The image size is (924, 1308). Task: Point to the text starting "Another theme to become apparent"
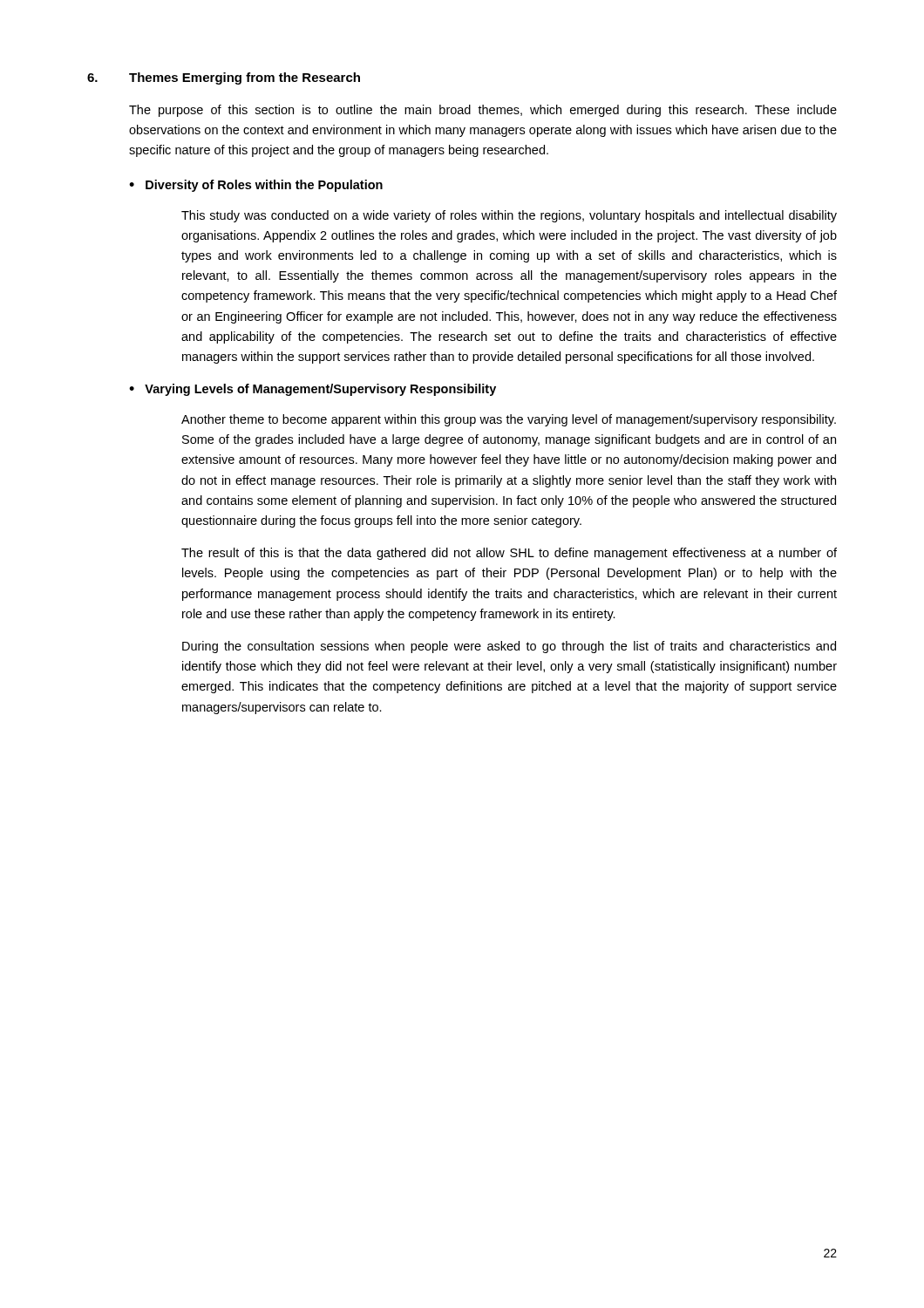(x=509, y=470)
